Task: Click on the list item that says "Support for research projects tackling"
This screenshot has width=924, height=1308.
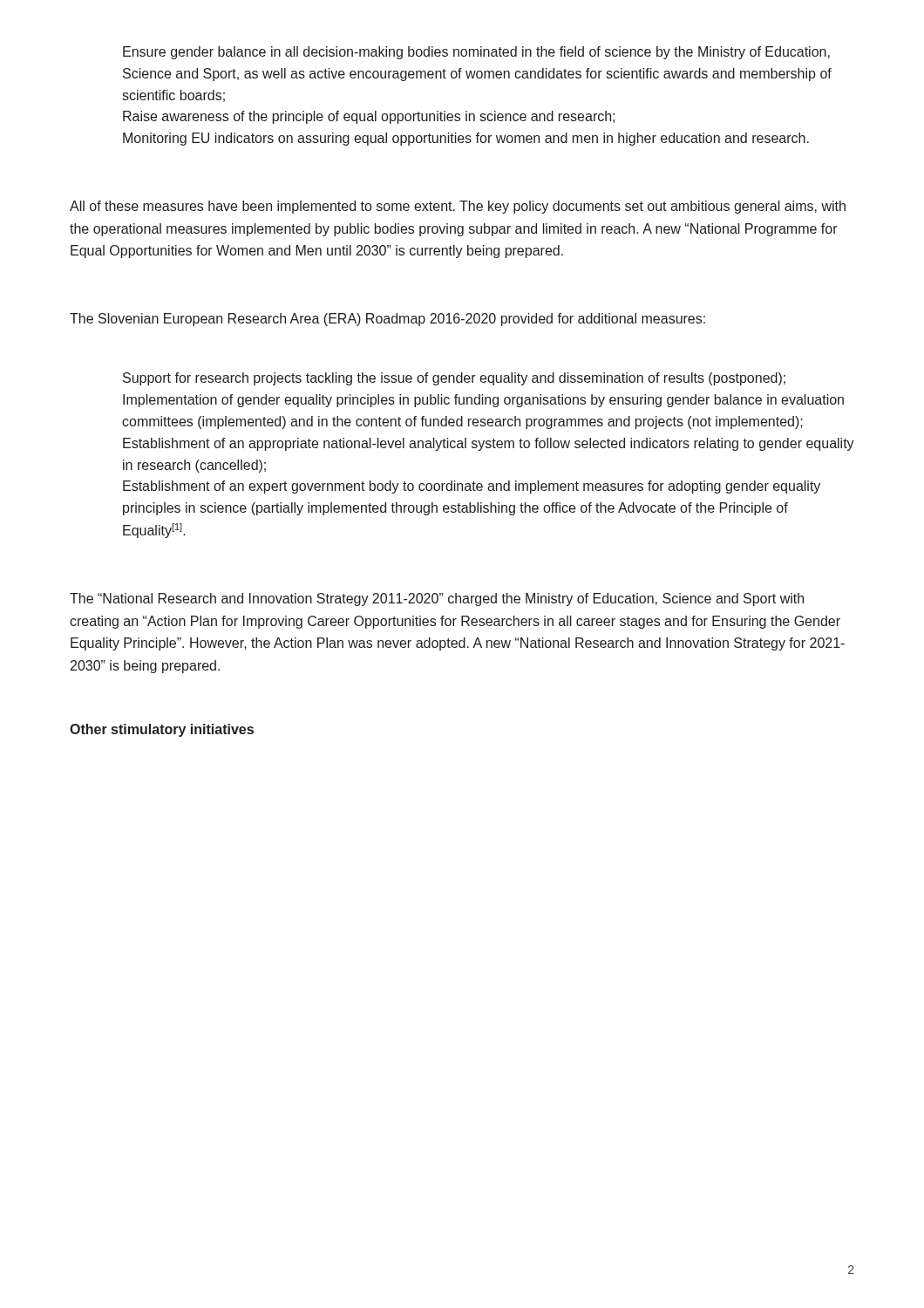Action: click(x=454, y=378)
